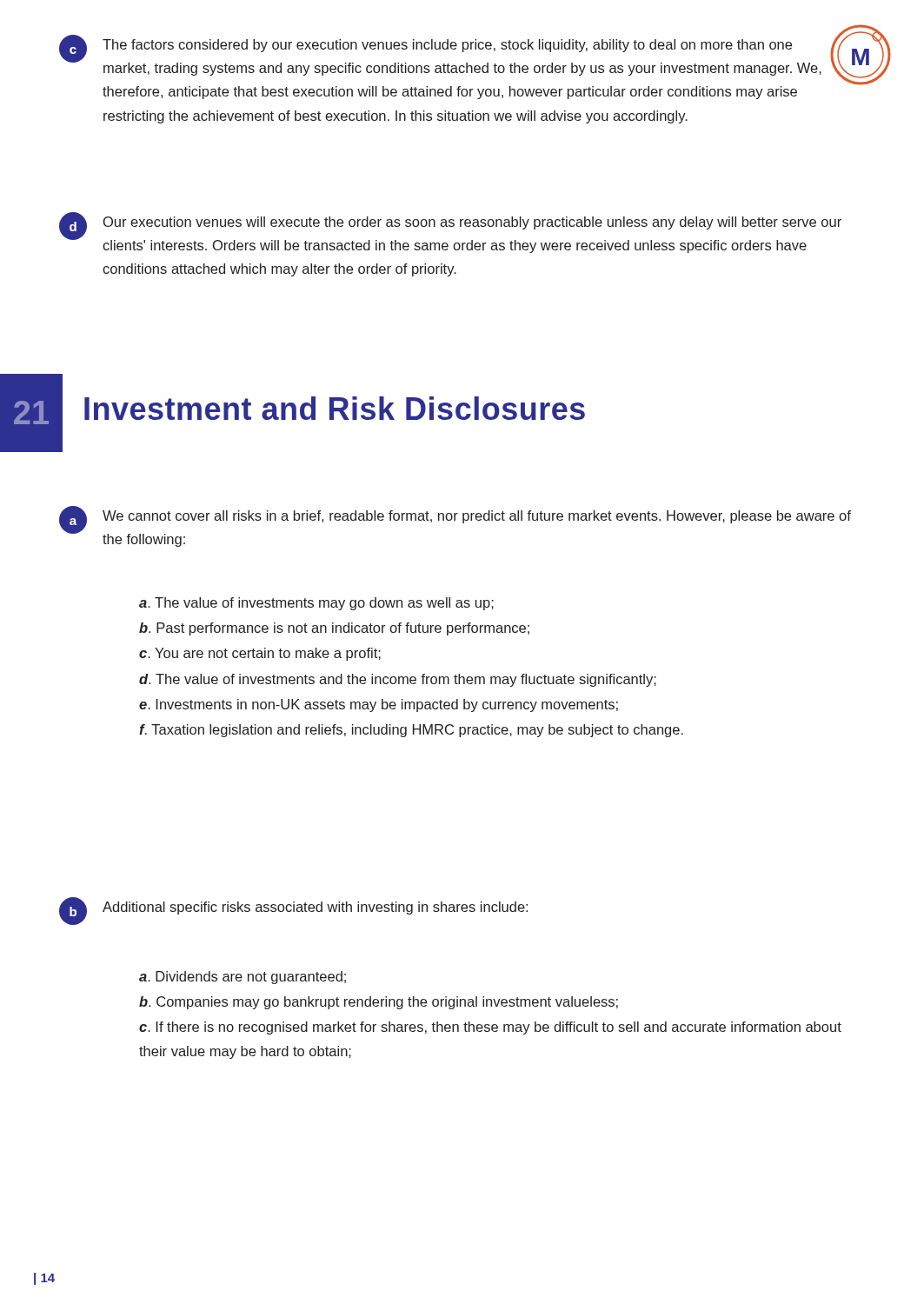Locate the list item that says "a We cannot"

pyautogui.click(x=461, y=528)
